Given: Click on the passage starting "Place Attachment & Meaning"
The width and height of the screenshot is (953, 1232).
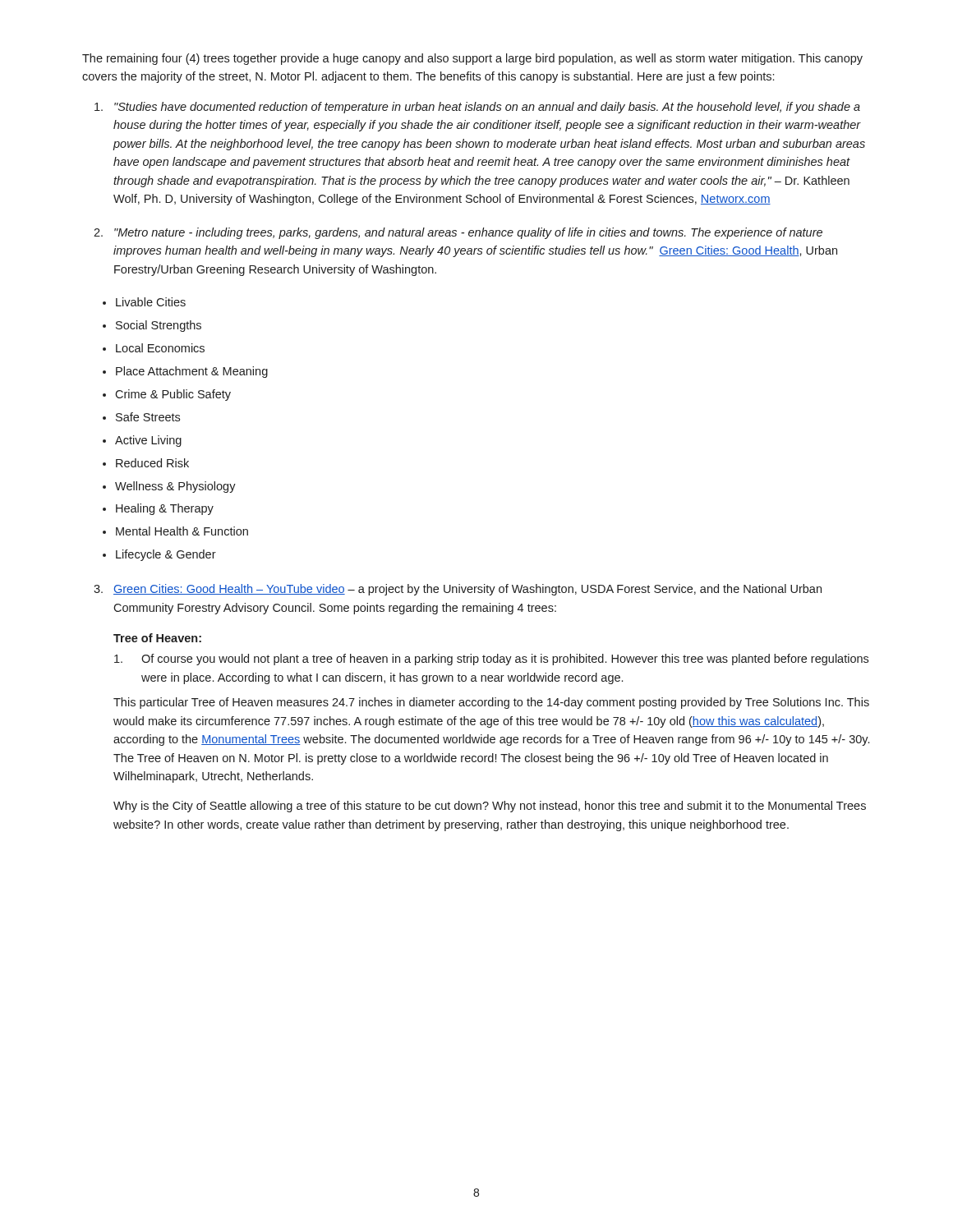Looking at the screenshot, I should coord(192,371).
